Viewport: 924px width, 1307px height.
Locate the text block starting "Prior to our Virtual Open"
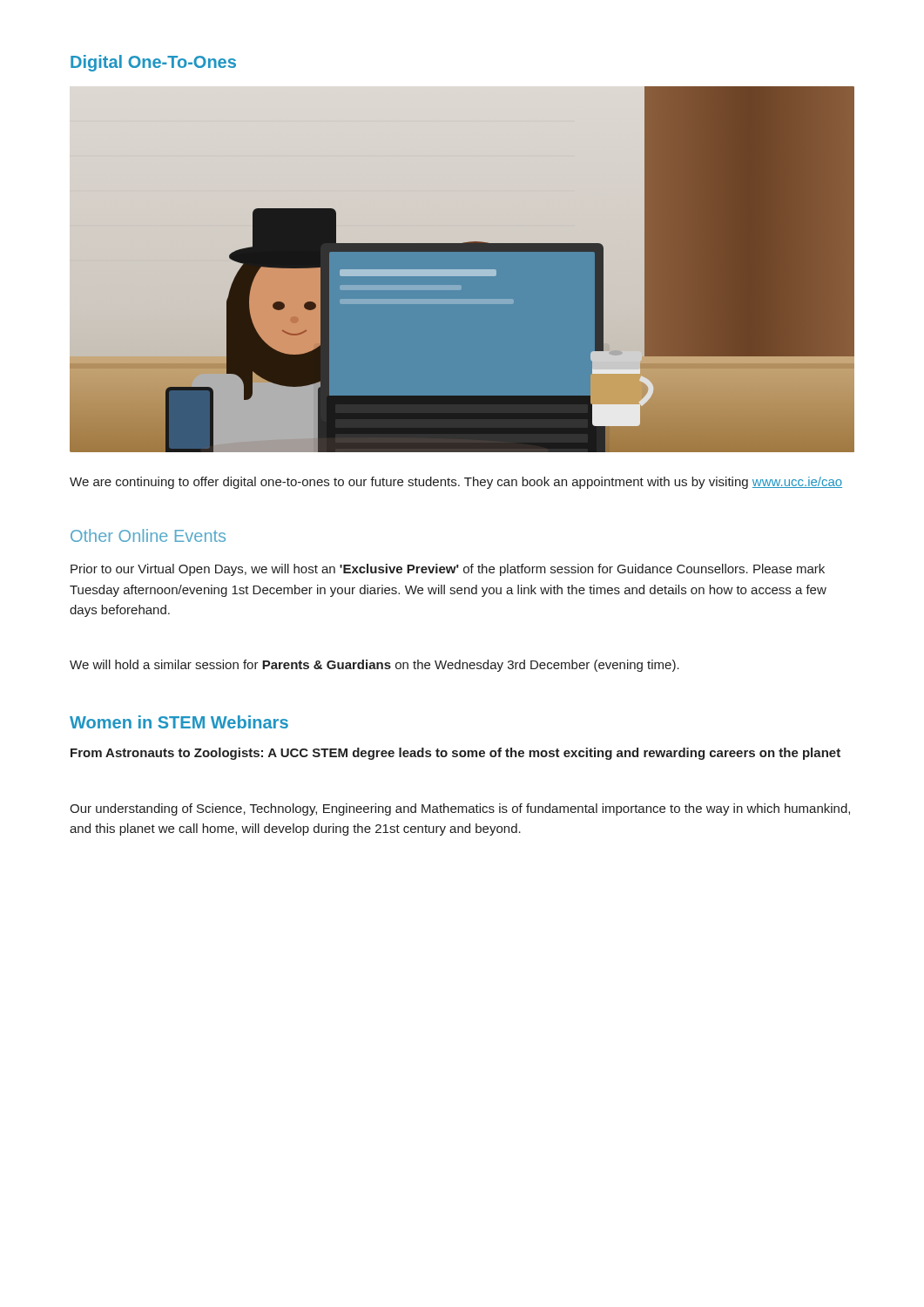point(448,589)
